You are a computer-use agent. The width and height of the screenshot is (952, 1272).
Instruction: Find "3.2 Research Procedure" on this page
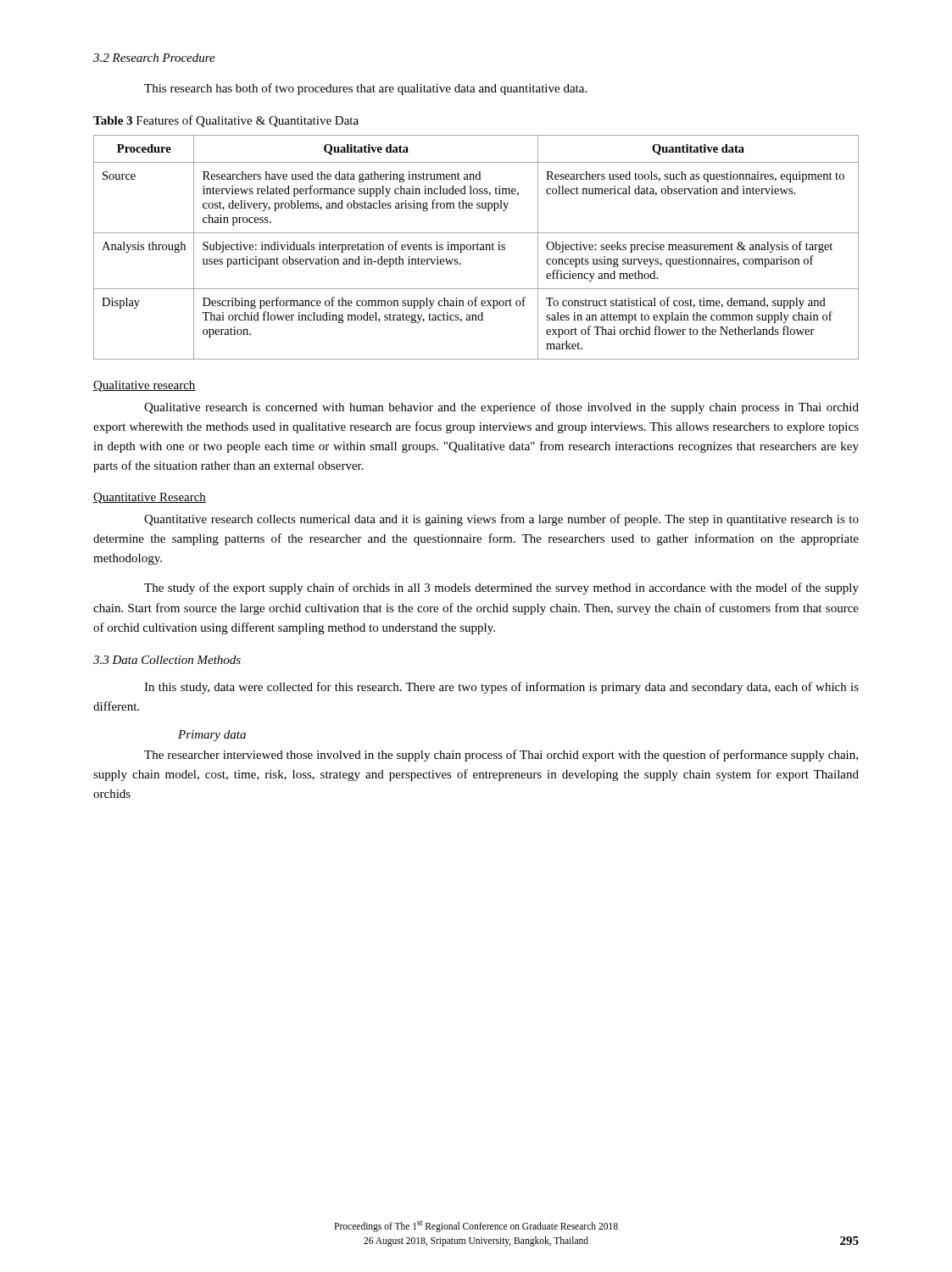click(154, 58)
